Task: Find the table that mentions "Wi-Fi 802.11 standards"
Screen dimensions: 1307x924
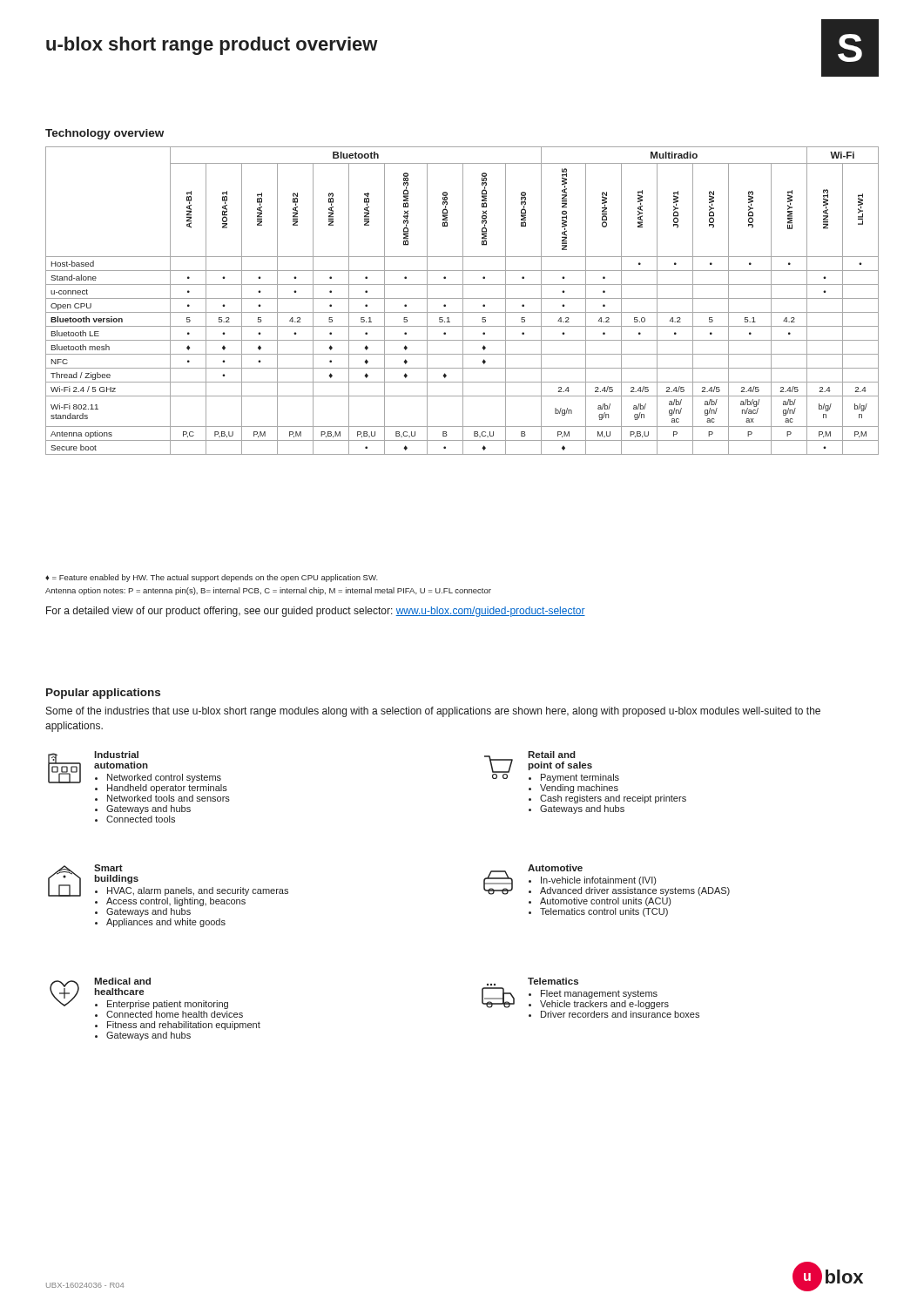Action: tap(462, 301)
